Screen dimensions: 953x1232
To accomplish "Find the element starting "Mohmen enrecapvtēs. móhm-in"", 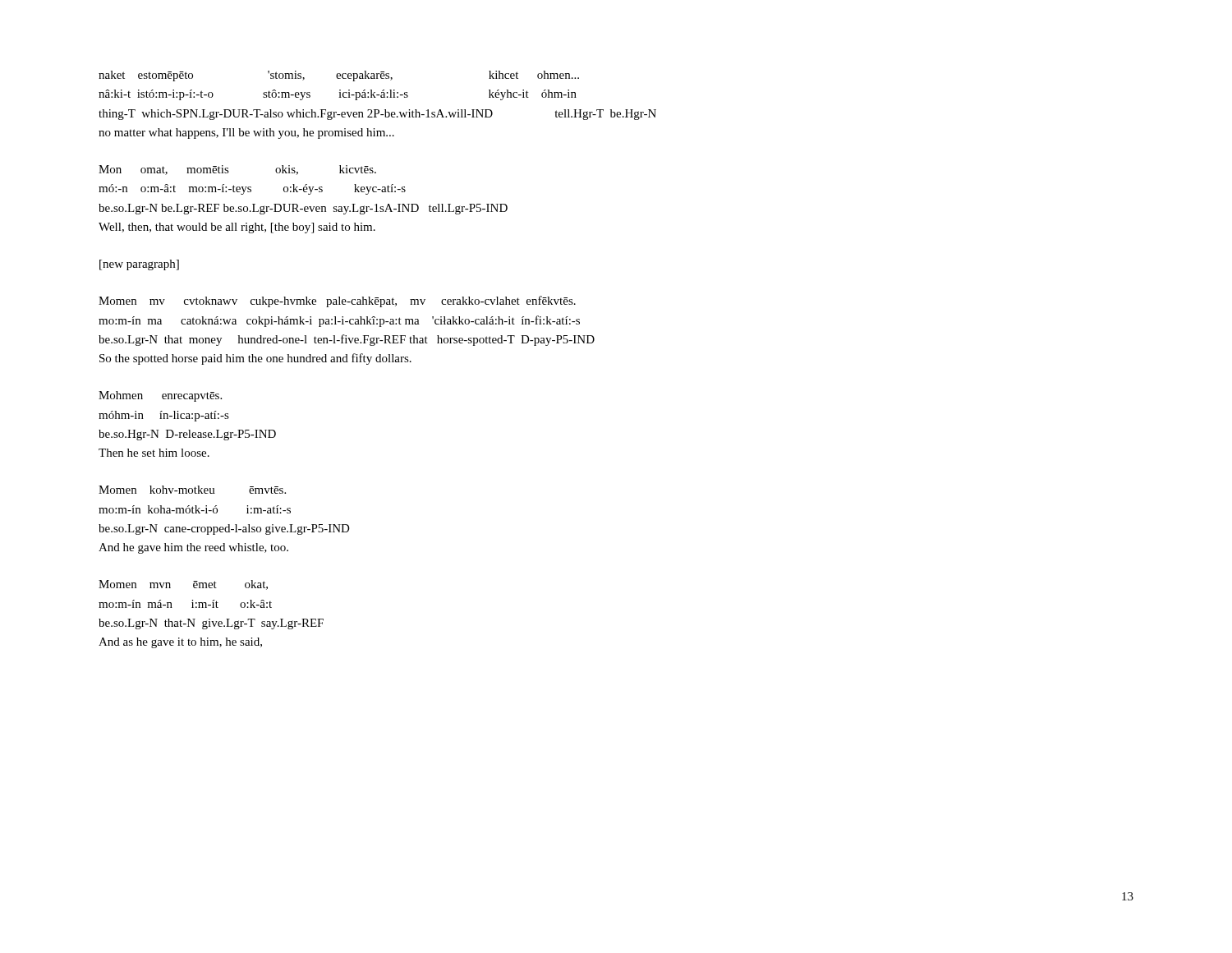I will pyautogui.click(x=187, y=424).
